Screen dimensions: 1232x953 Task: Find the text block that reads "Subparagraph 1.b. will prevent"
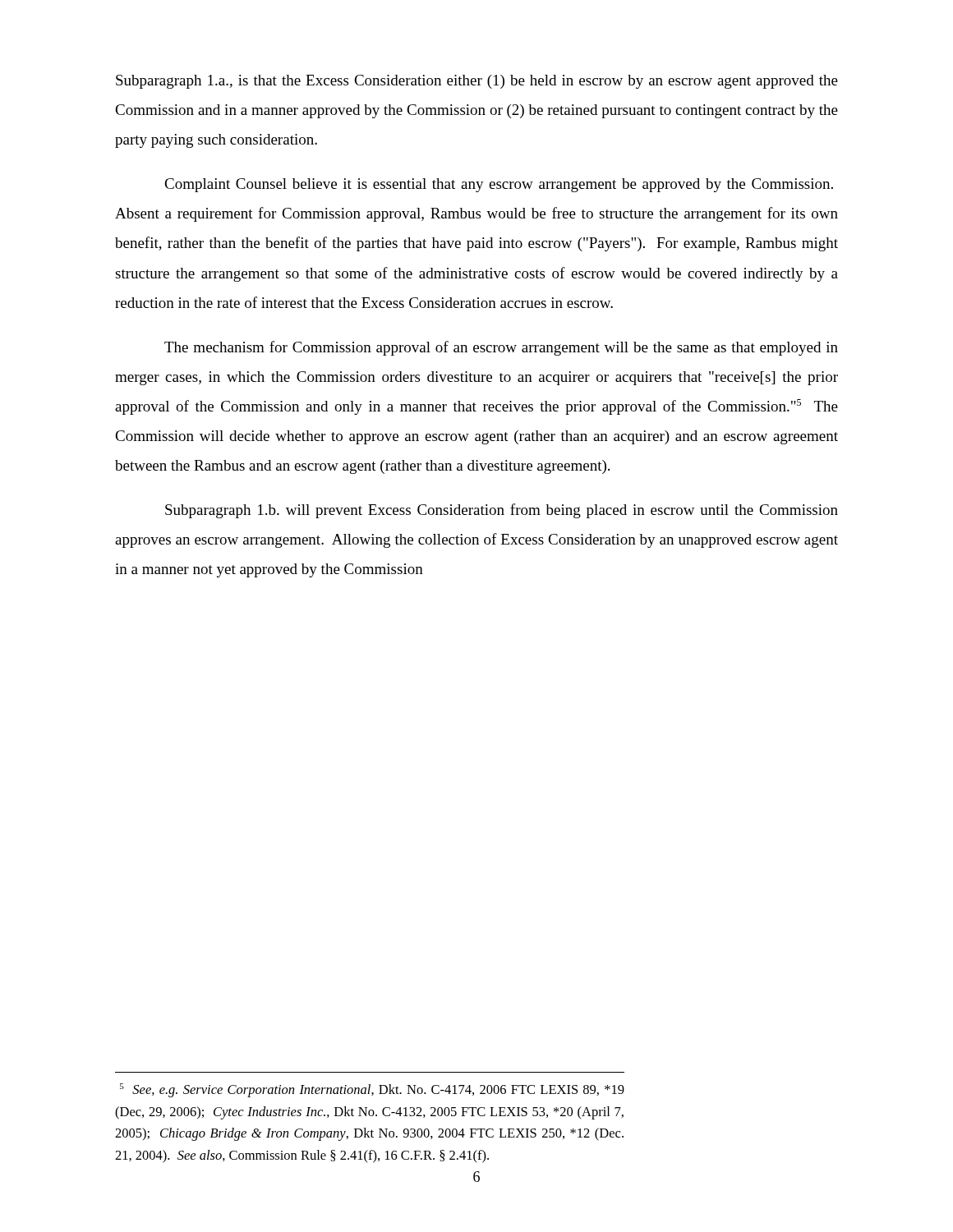(476, 540)
